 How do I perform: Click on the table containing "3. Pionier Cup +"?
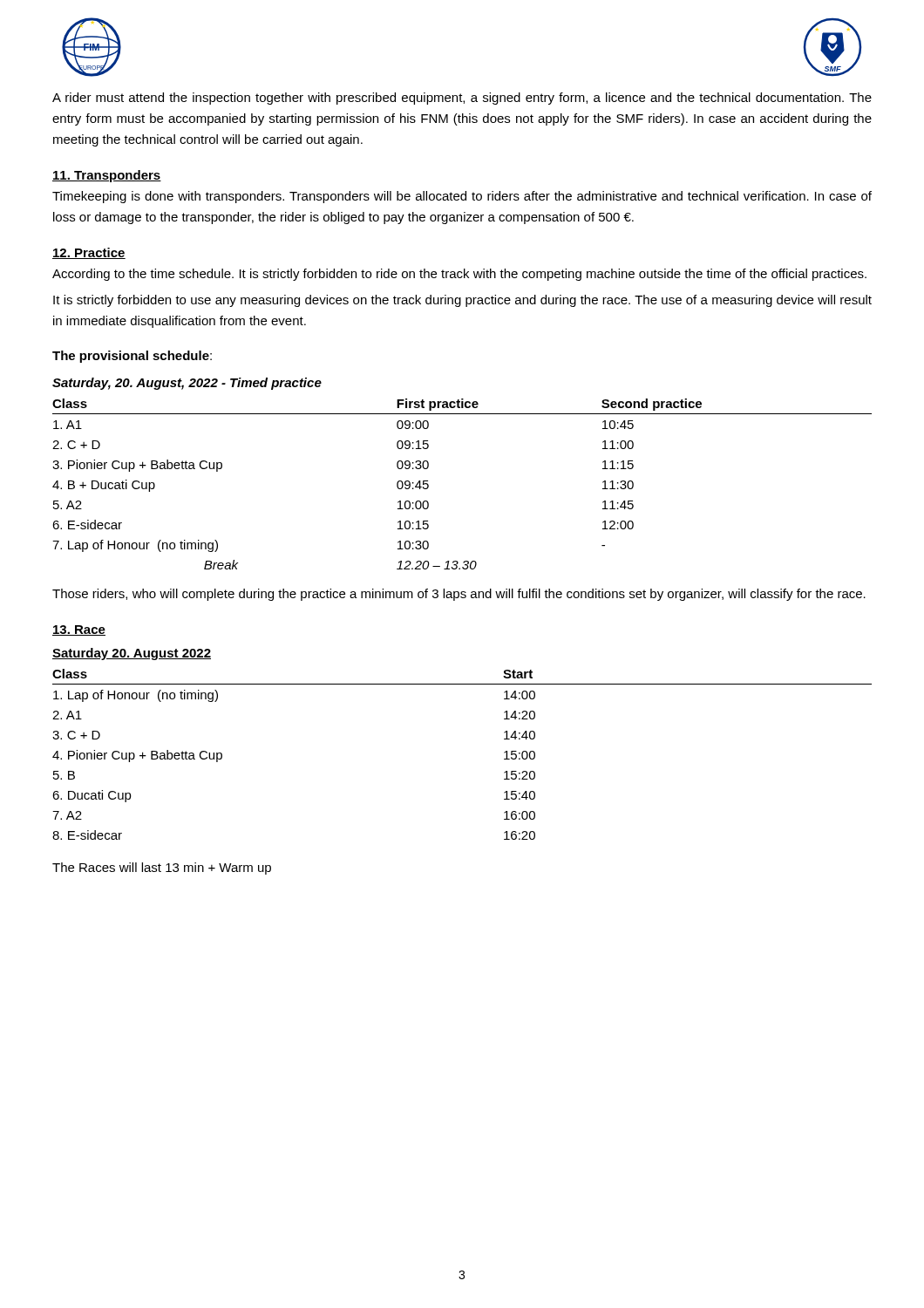[462, 484]
